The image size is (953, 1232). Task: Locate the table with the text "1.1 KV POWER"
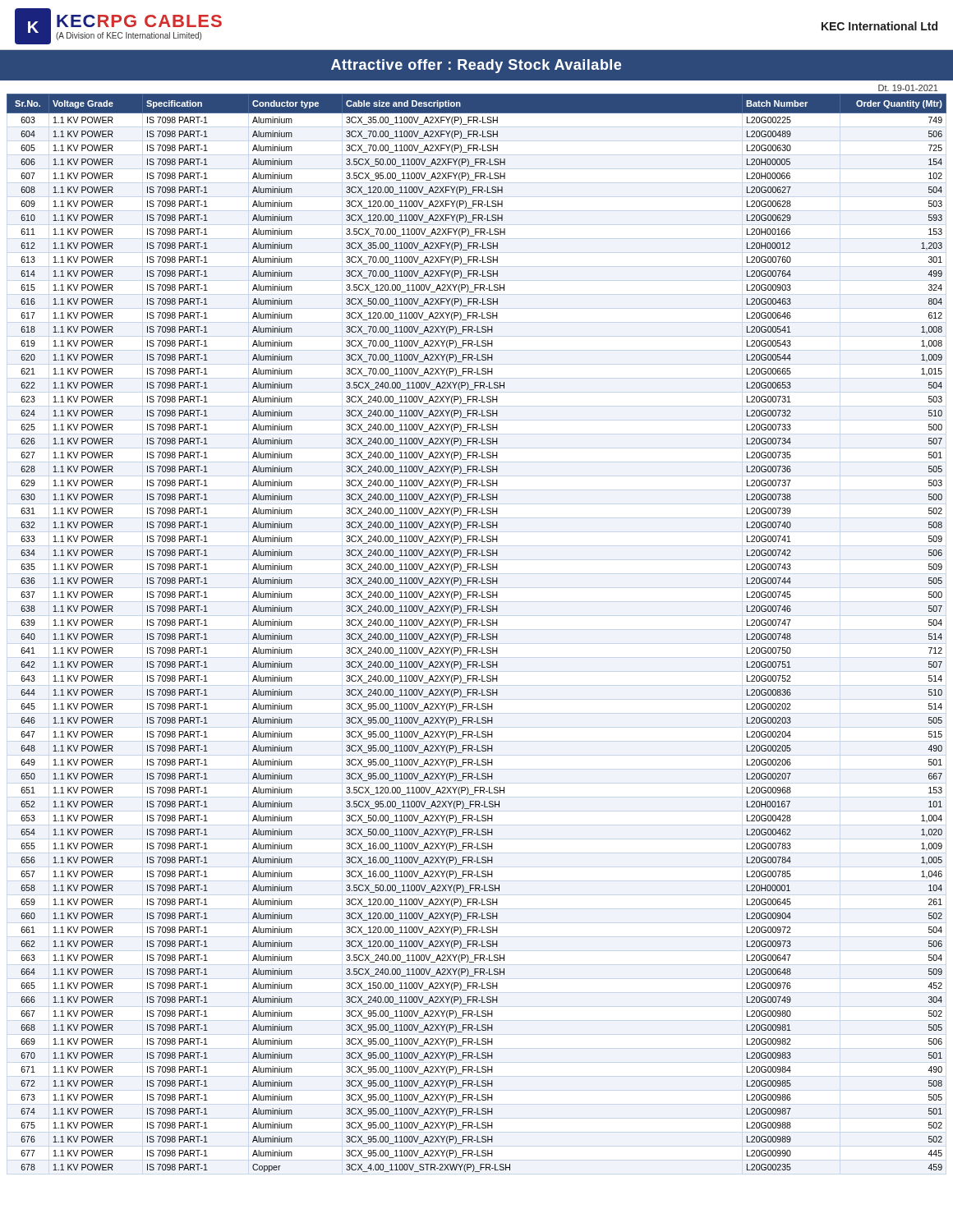click(x=476, y=634)
